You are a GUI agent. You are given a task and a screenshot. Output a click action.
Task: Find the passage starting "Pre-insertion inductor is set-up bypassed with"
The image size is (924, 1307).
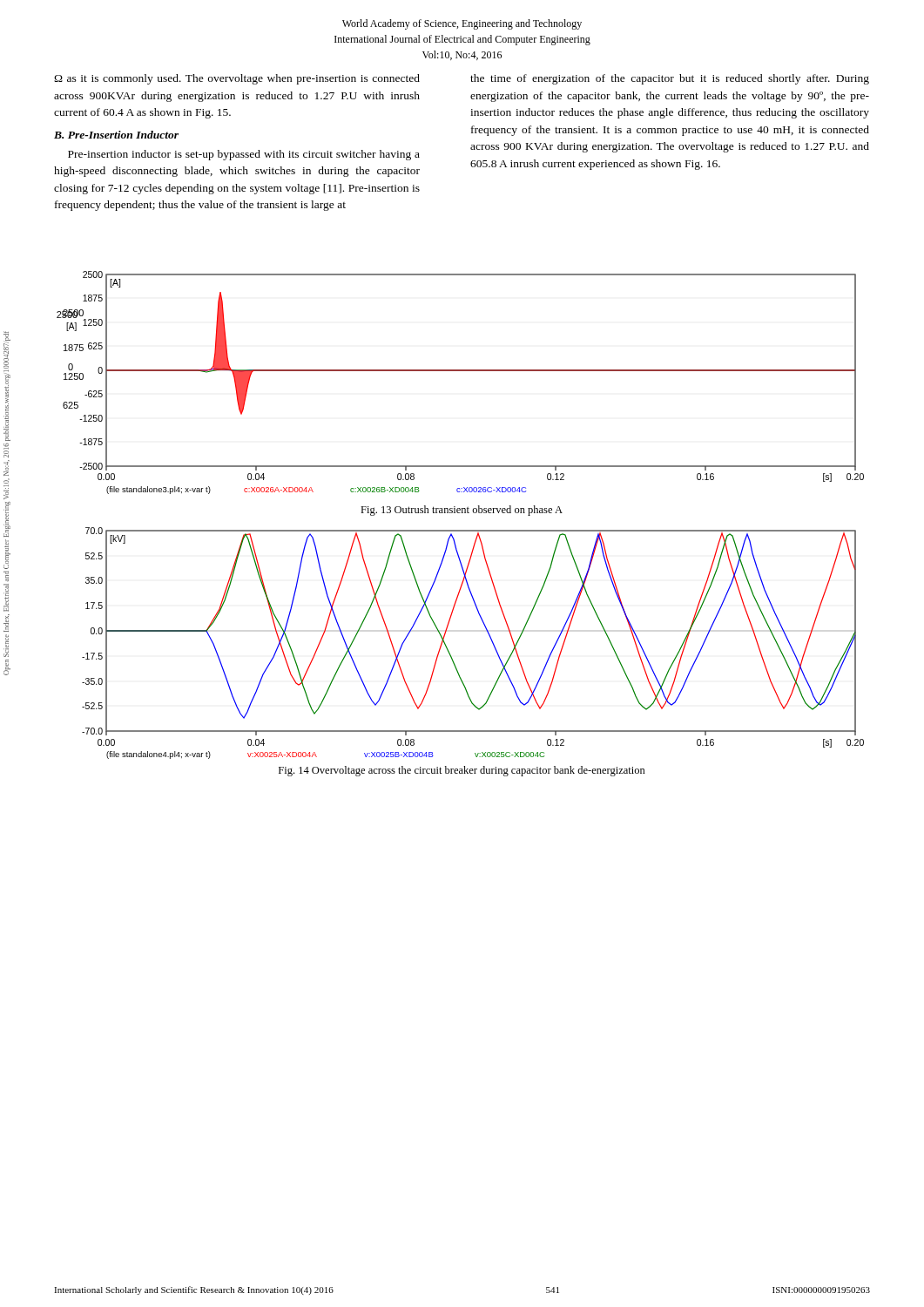(x=237, y=179)
